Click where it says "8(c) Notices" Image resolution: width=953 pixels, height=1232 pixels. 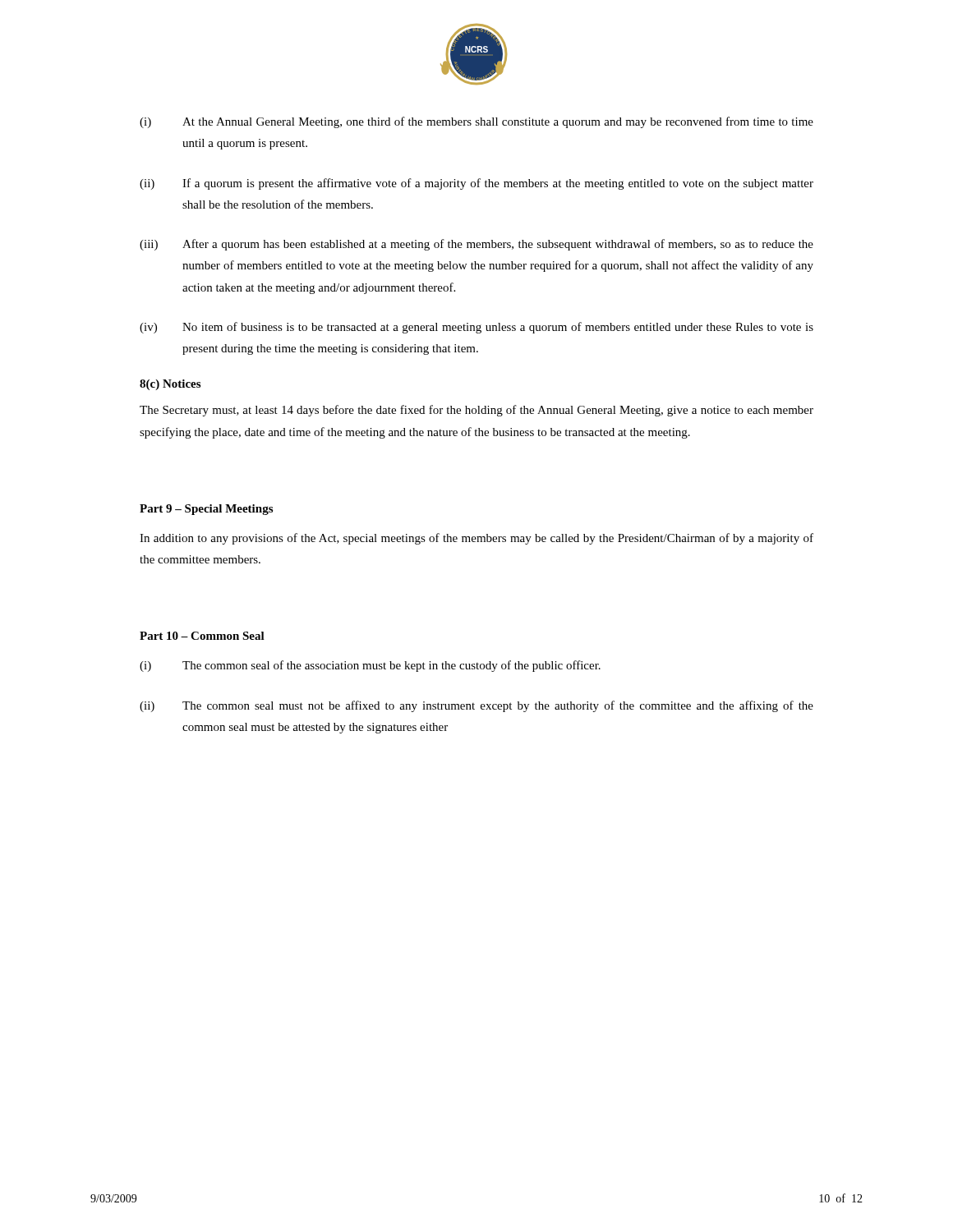(170, 384)
